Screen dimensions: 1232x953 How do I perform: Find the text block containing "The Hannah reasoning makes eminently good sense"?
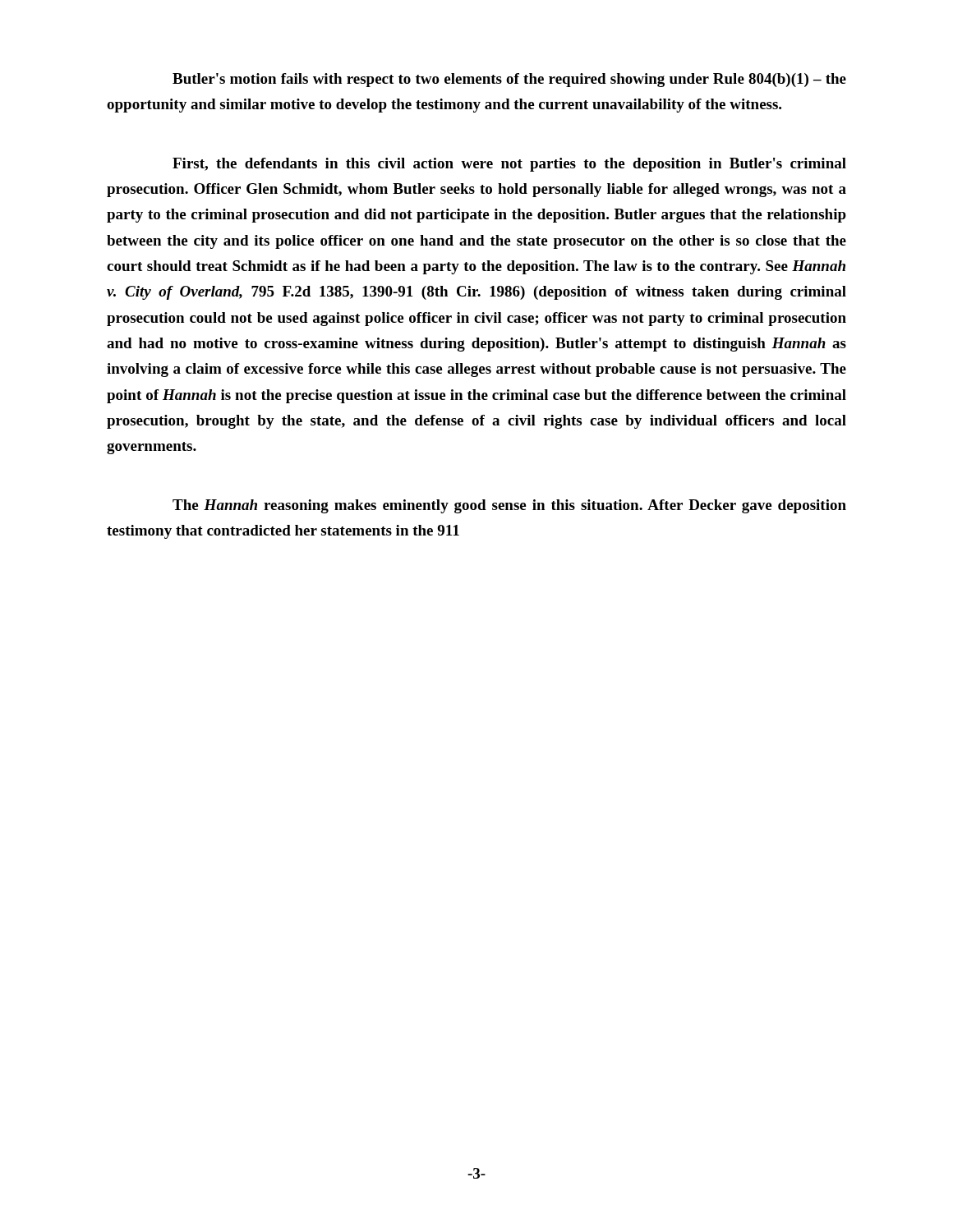476,517
